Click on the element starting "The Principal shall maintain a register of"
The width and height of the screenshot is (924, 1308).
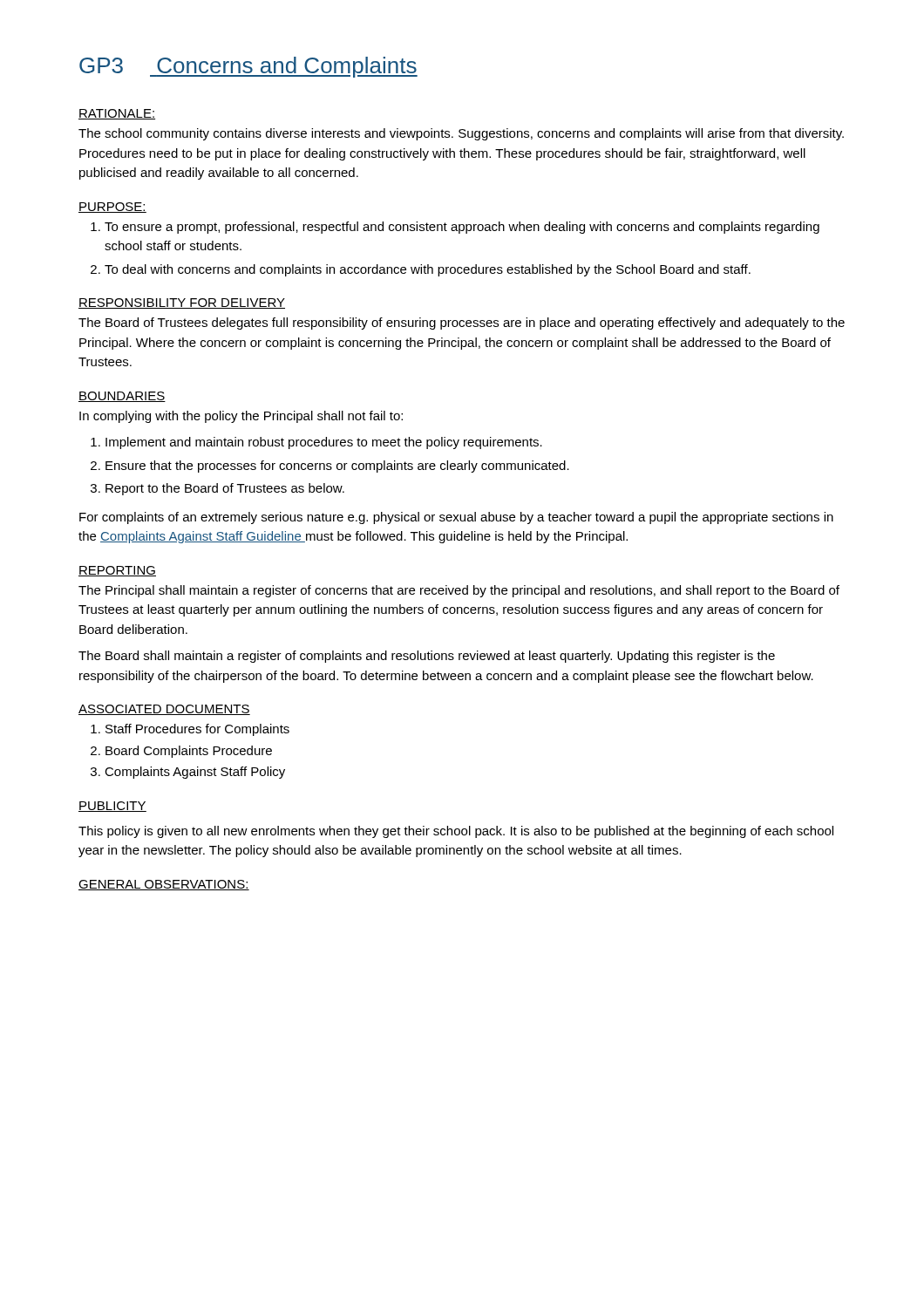pos(462,610)
